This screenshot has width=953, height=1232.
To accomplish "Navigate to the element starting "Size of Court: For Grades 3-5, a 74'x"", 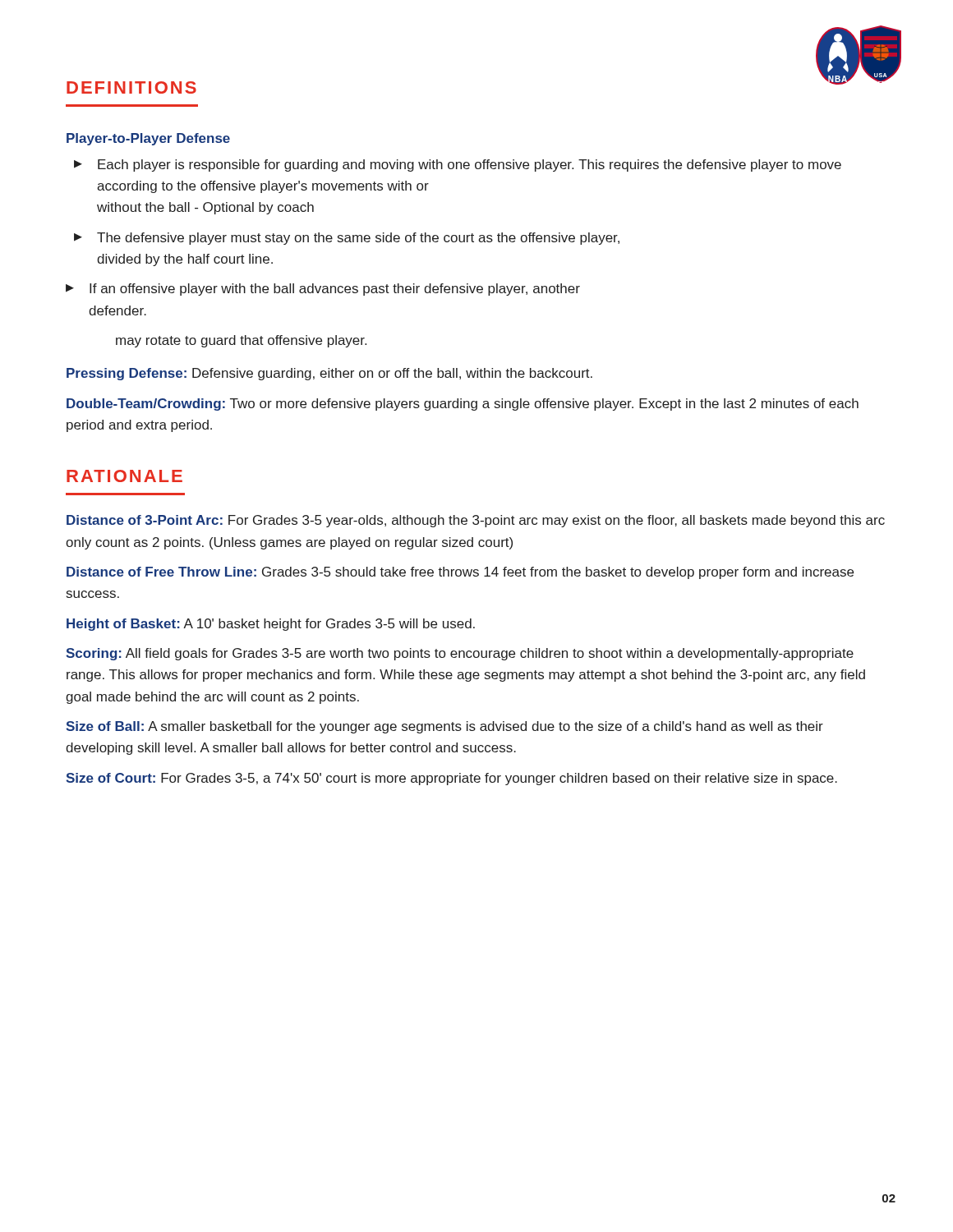I will [x=452, y=778].
